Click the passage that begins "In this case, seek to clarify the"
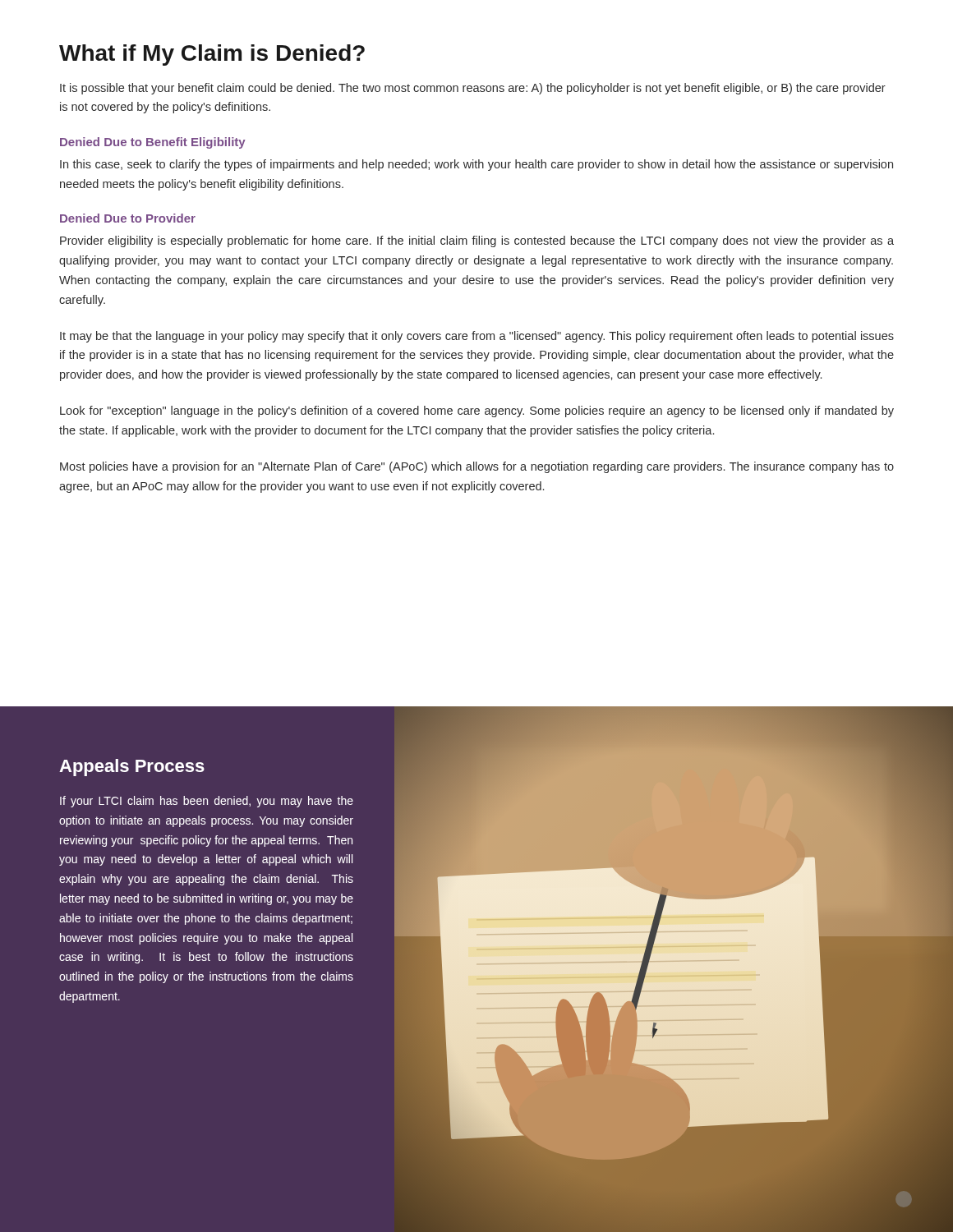Viewport: 953px width, 1232px height. pos(476,175)
